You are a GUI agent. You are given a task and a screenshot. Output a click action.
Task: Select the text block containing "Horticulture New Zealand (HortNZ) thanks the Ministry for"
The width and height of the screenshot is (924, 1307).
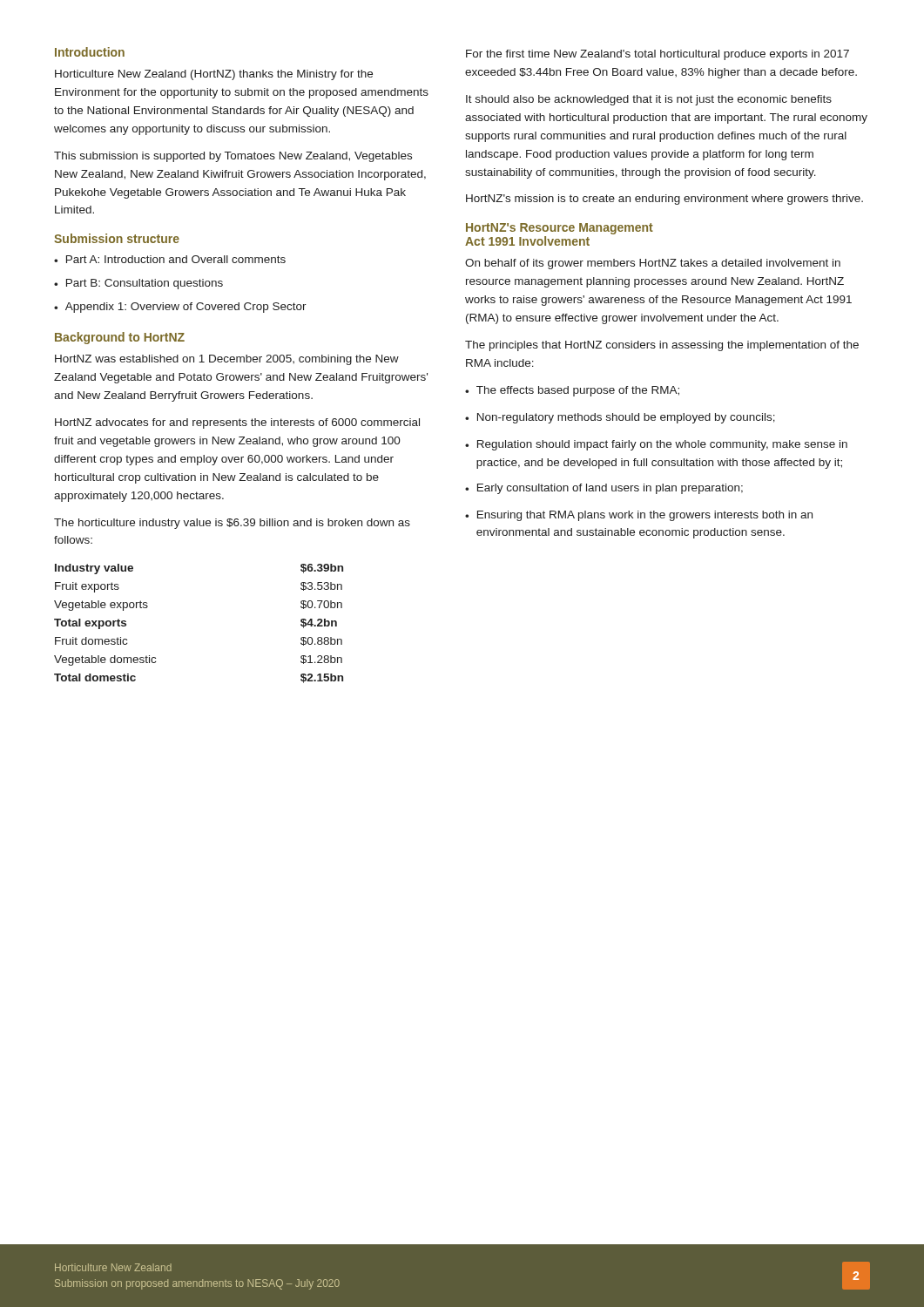[241, 101]
